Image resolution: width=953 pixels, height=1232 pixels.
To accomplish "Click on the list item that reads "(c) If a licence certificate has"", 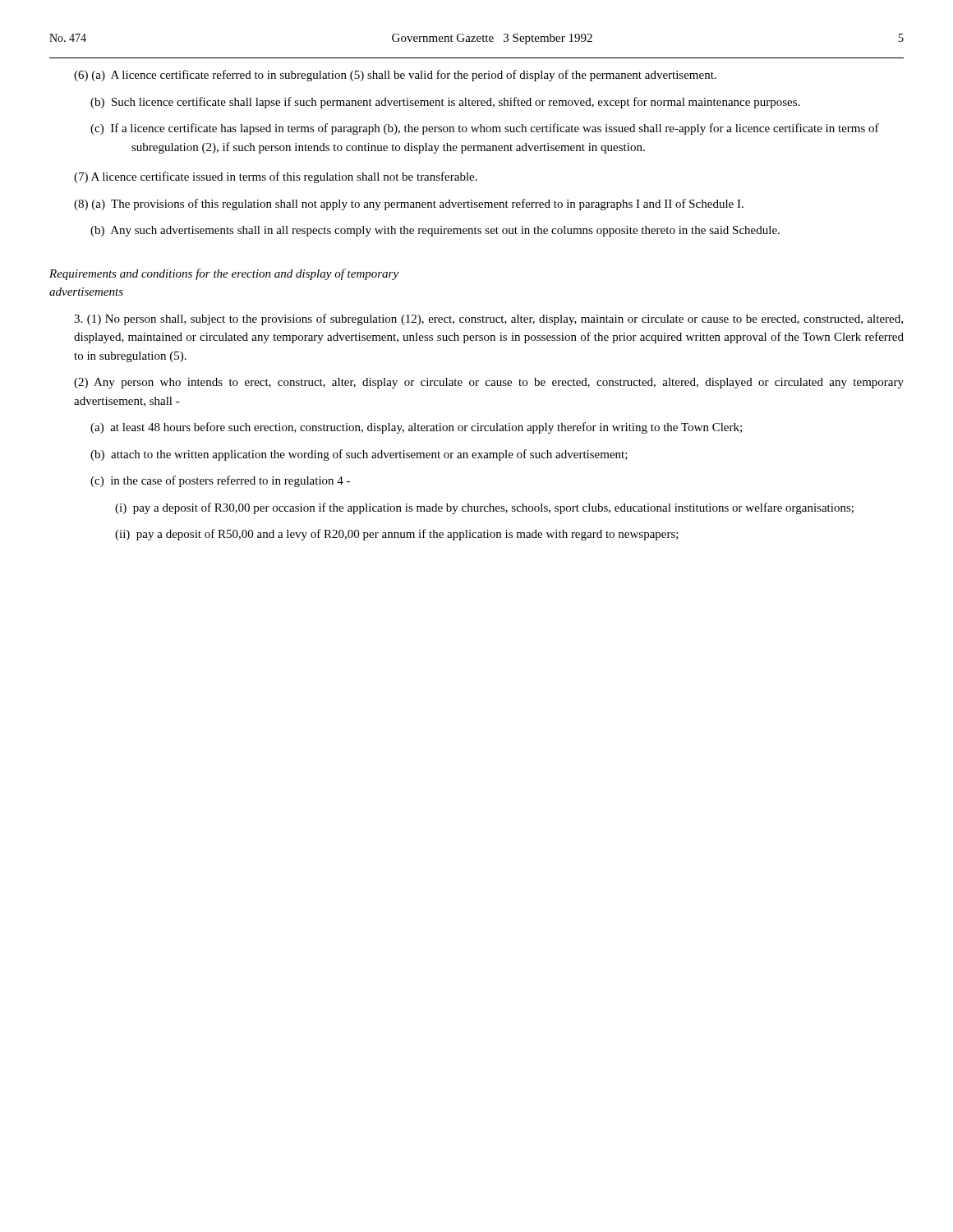I will [x=485, y=137].
